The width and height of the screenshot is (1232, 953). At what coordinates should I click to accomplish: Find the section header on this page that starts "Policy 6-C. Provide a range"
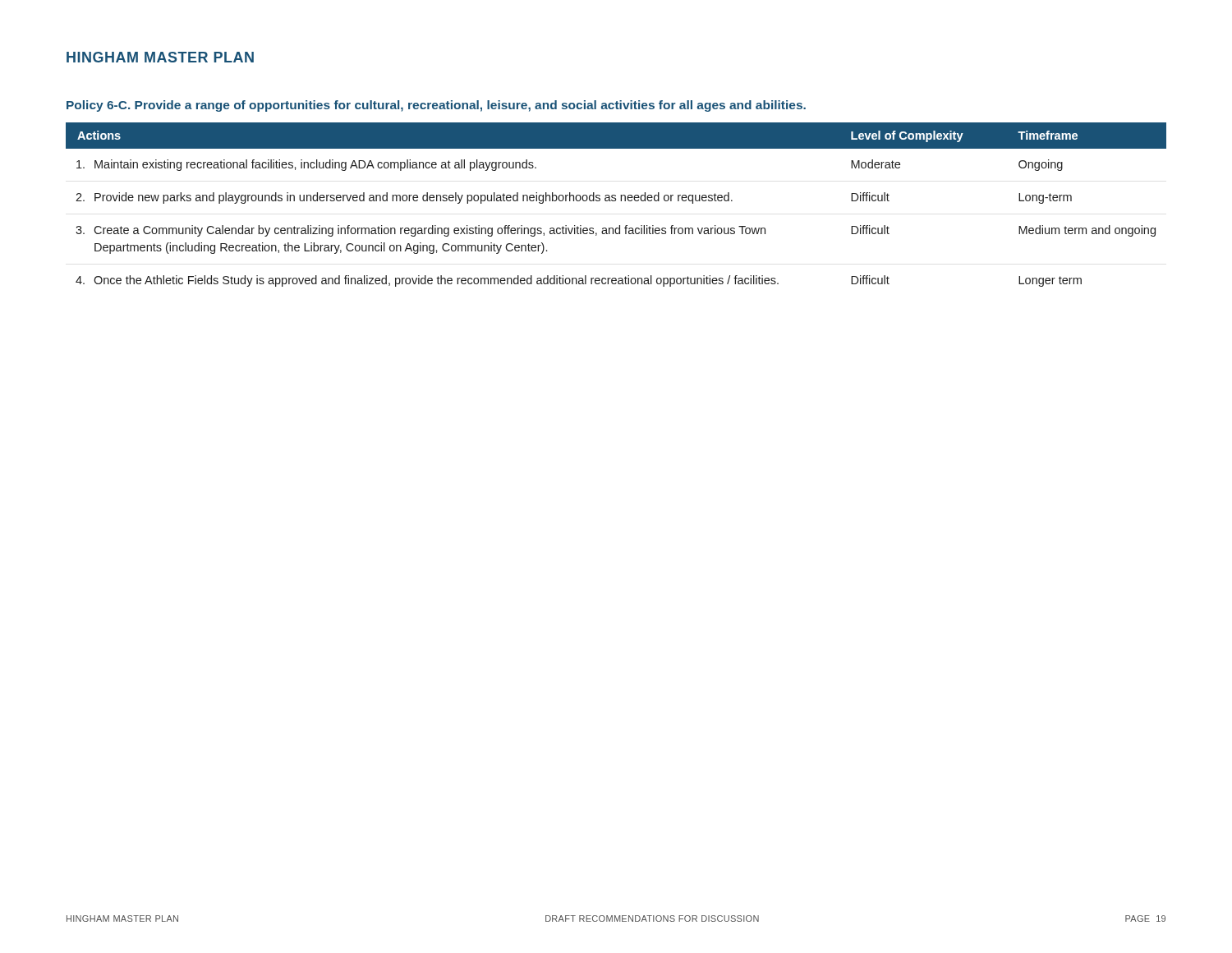tap(616, 105)
